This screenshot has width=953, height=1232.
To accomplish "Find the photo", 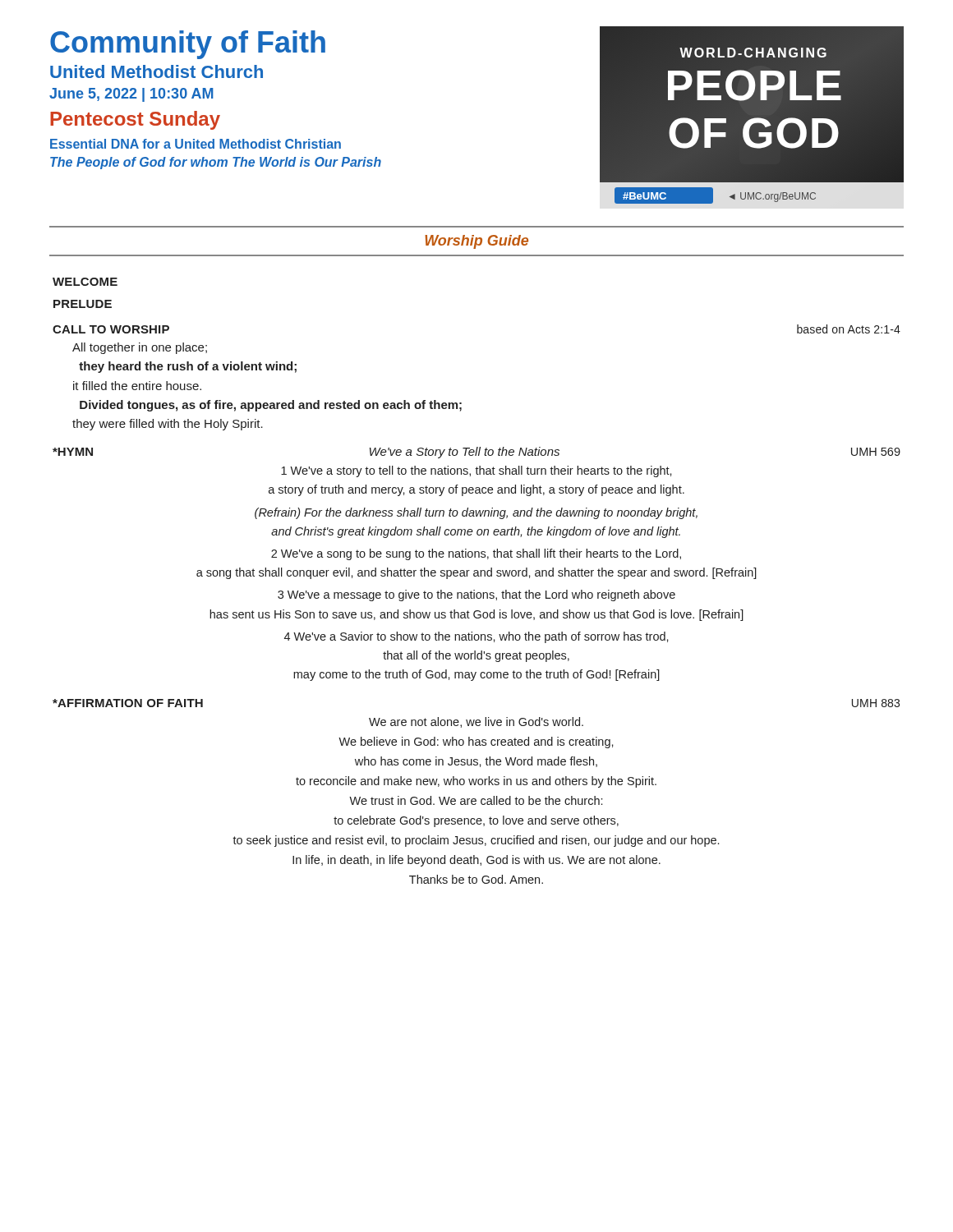I will pos(752,119).
